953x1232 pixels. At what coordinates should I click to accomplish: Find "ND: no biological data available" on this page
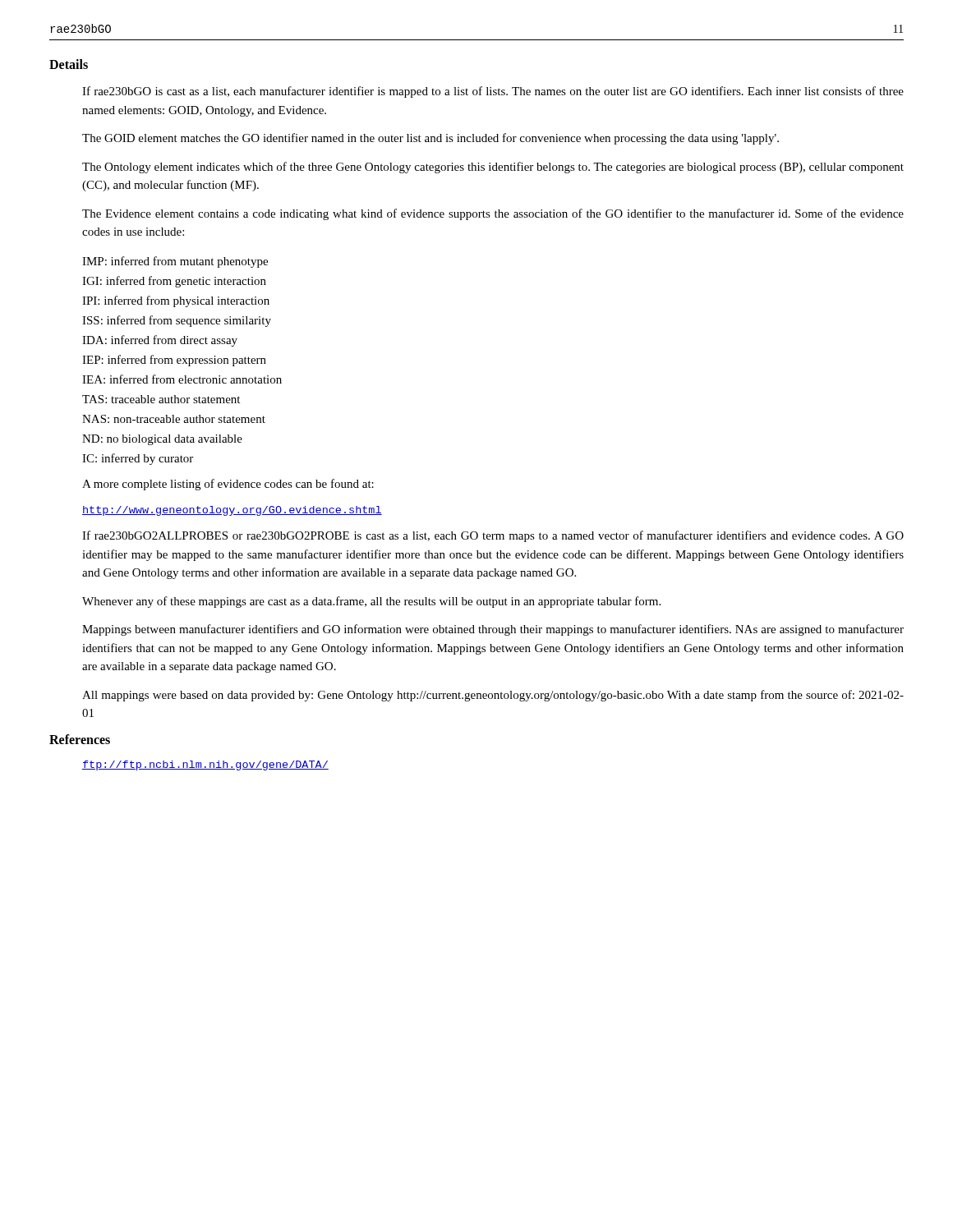(x=162, y=438)
